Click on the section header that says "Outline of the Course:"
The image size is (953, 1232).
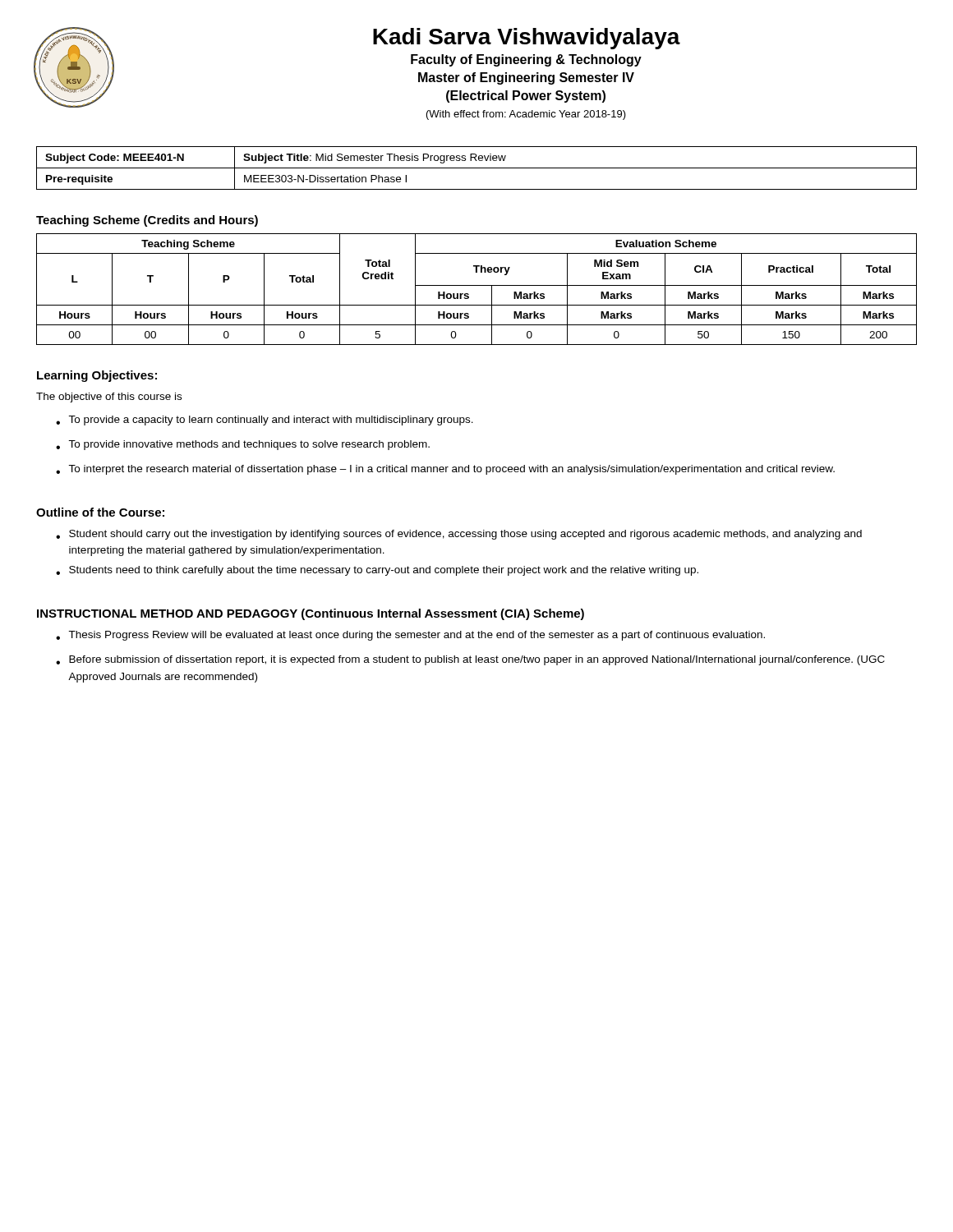[x=101, y=512]
